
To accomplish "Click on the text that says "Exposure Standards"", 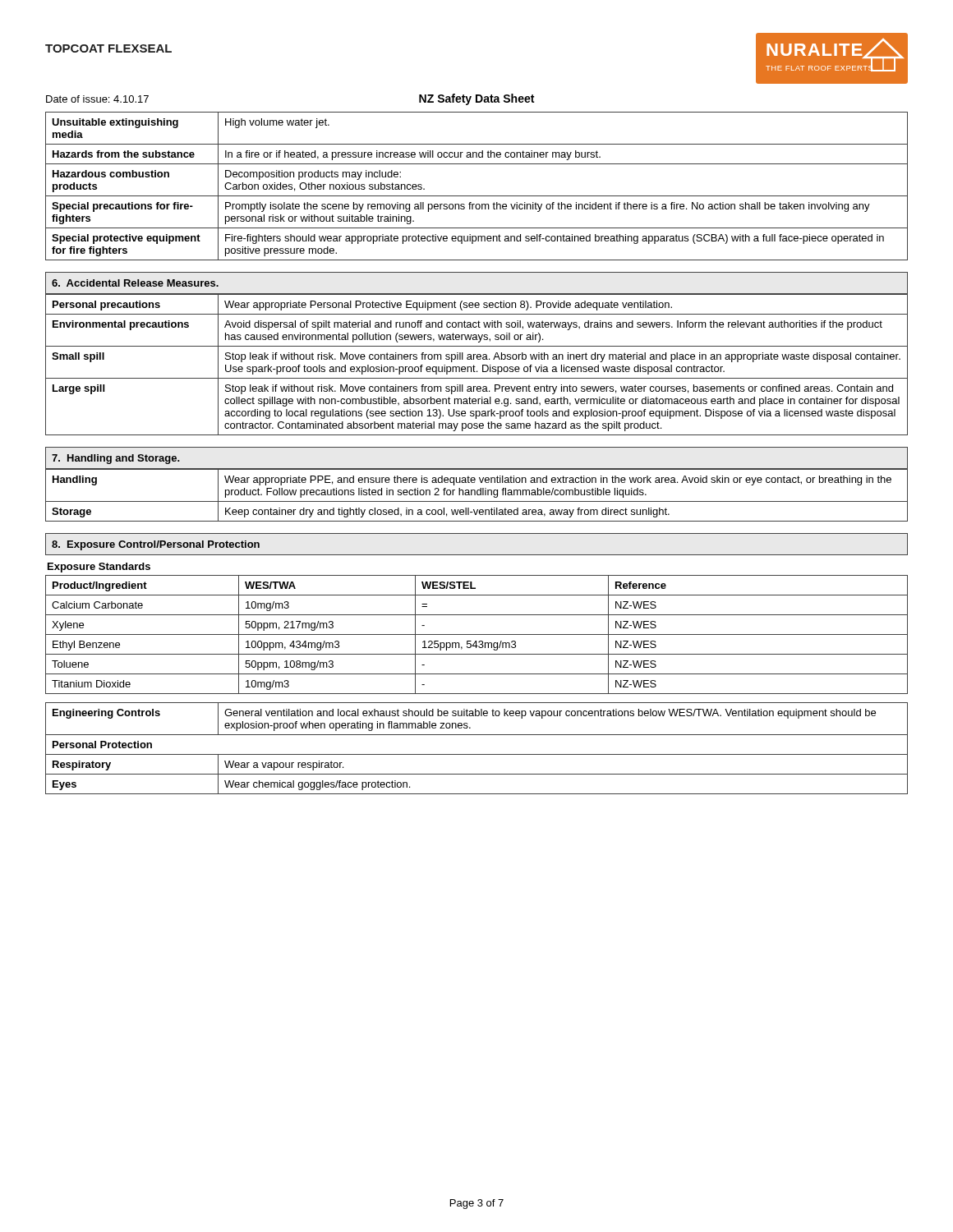I will (99, 566).
